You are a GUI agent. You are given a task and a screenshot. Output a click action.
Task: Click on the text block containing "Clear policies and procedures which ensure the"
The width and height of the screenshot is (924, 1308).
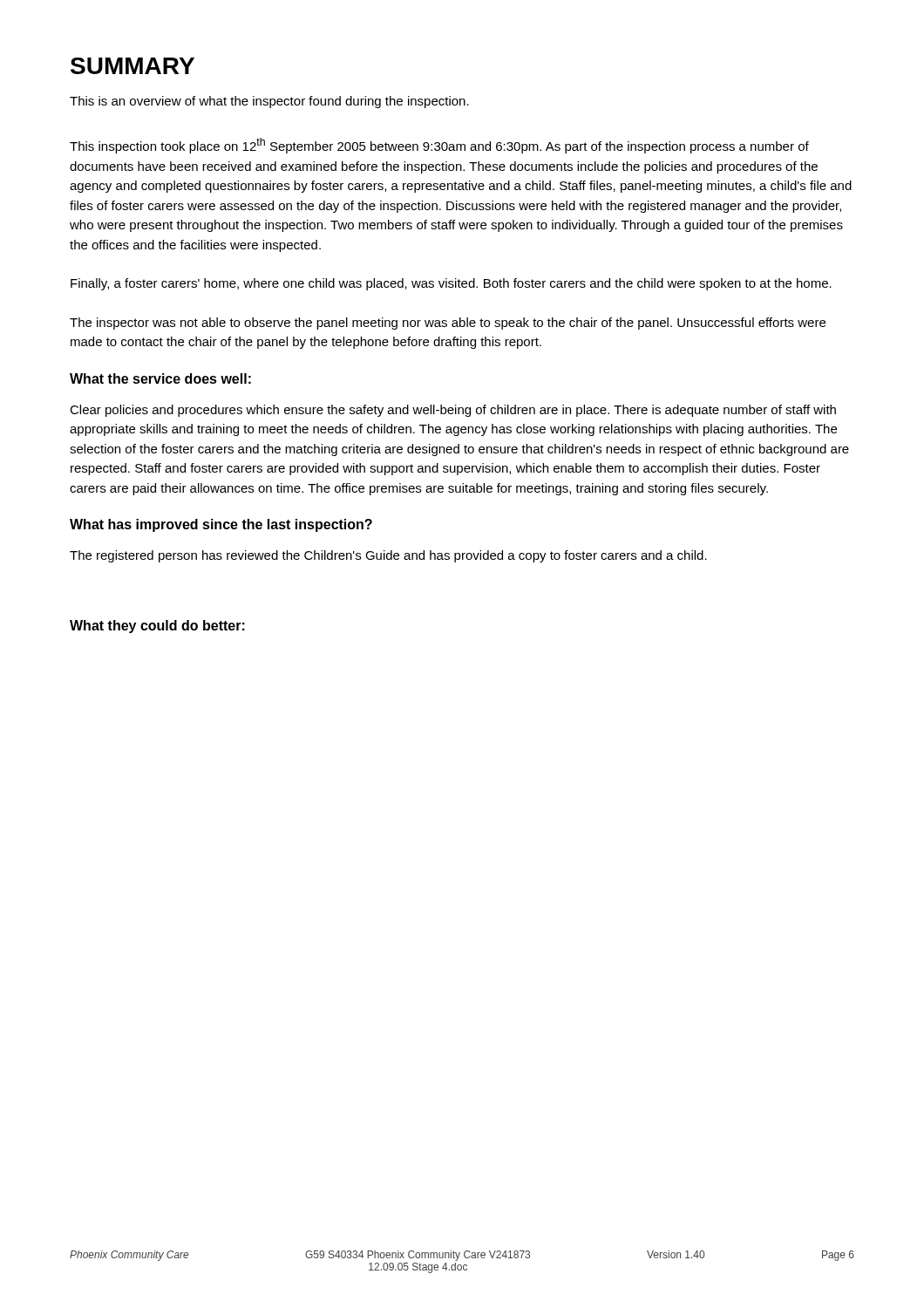(x=462, y=449)
